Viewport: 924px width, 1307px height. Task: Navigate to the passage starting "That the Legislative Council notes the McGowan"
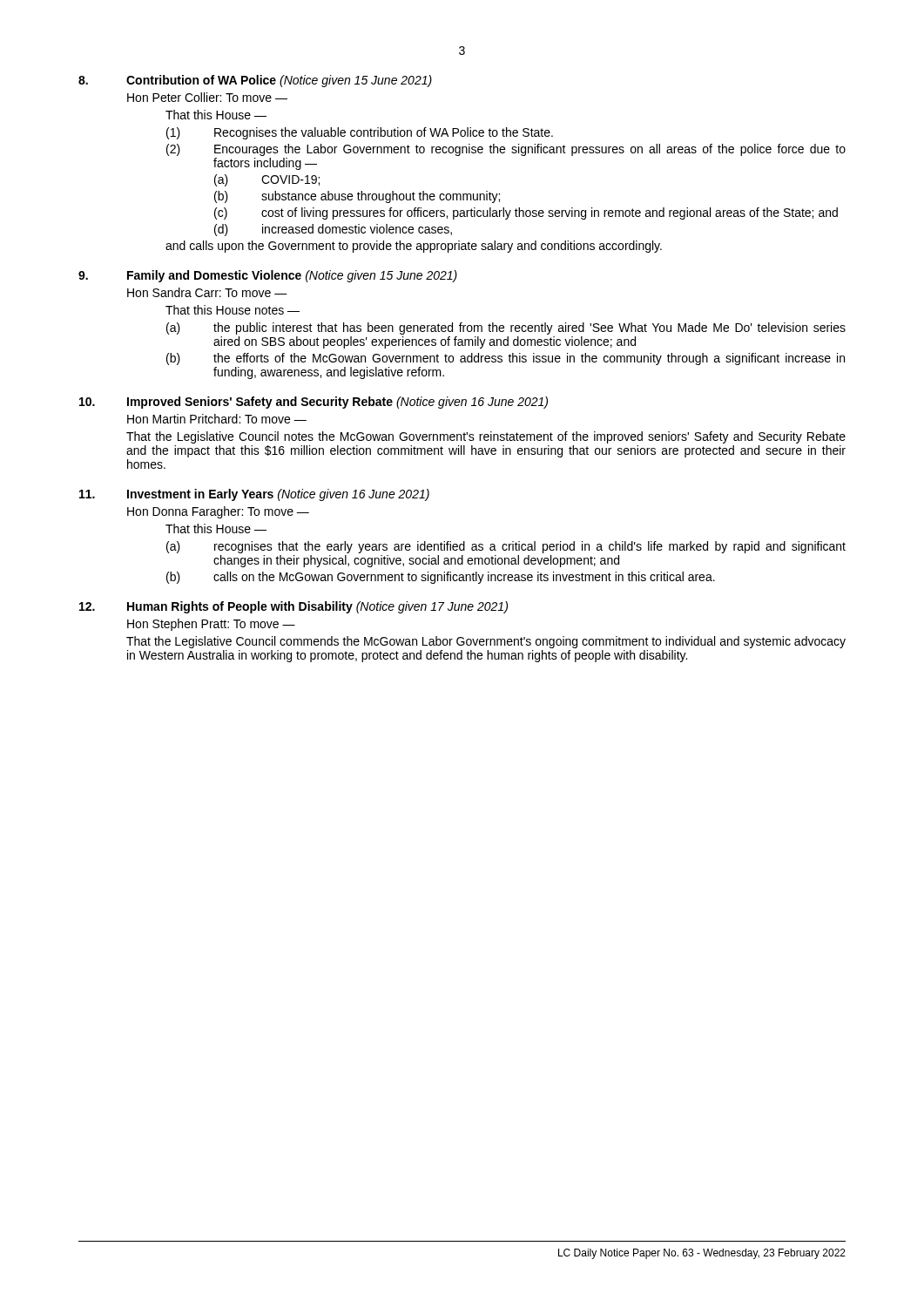click(x=486, y=451)
